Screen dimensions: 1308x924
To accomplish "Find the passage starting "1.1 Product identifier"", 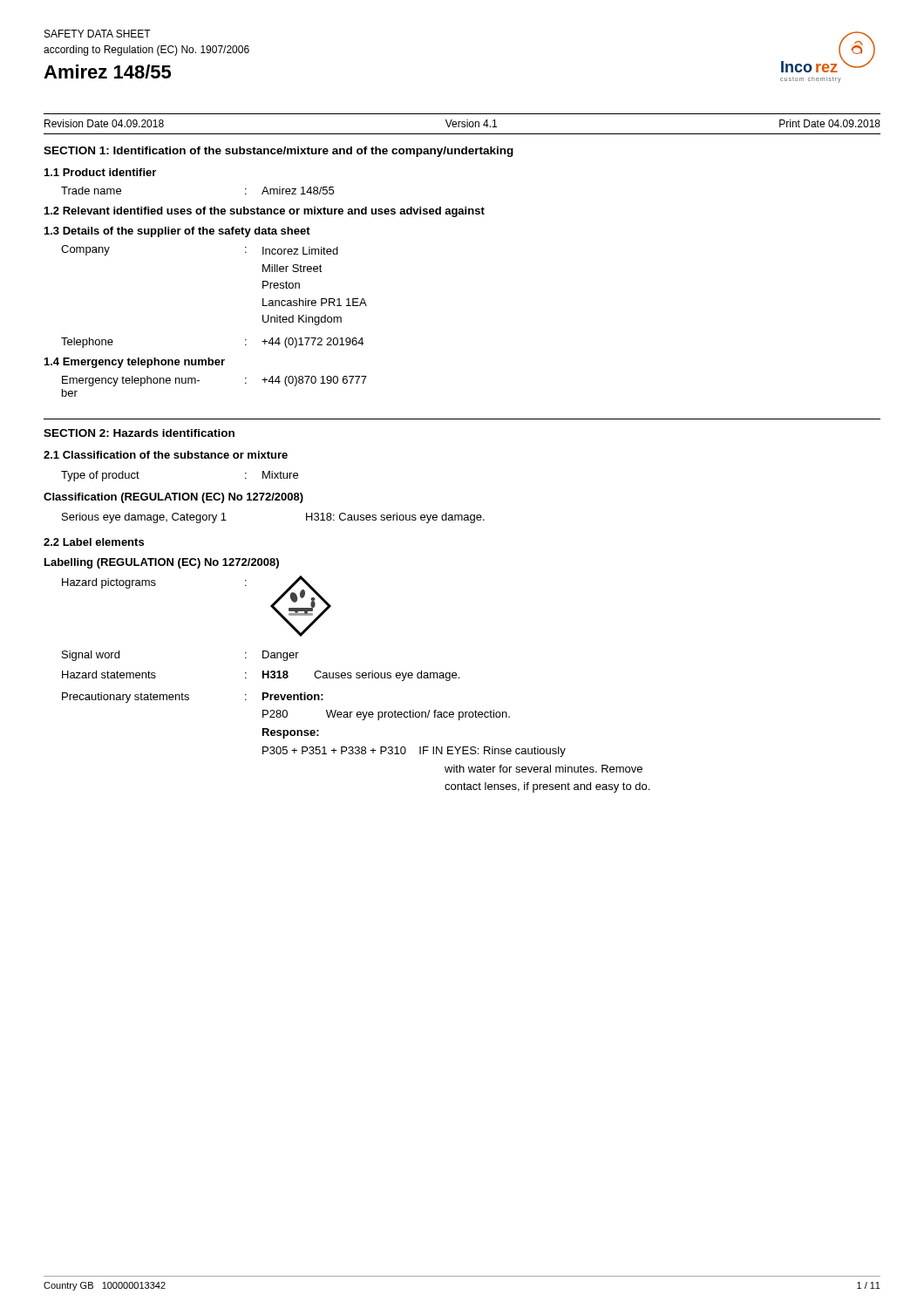I will click(x=100, y=172).
